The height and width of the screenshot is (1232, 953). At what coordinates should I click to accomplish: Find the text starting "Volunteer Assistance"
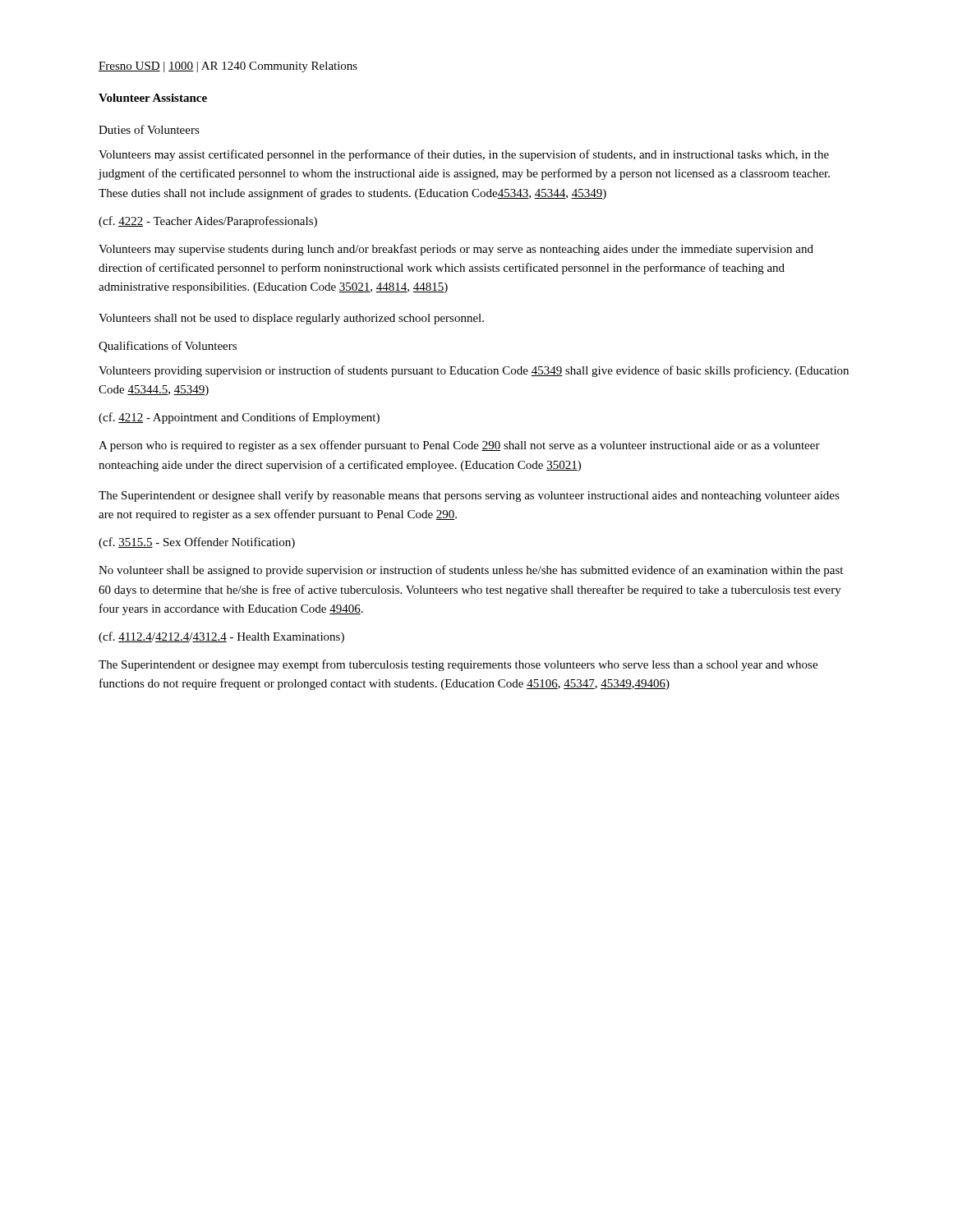(x=153, y=98)
